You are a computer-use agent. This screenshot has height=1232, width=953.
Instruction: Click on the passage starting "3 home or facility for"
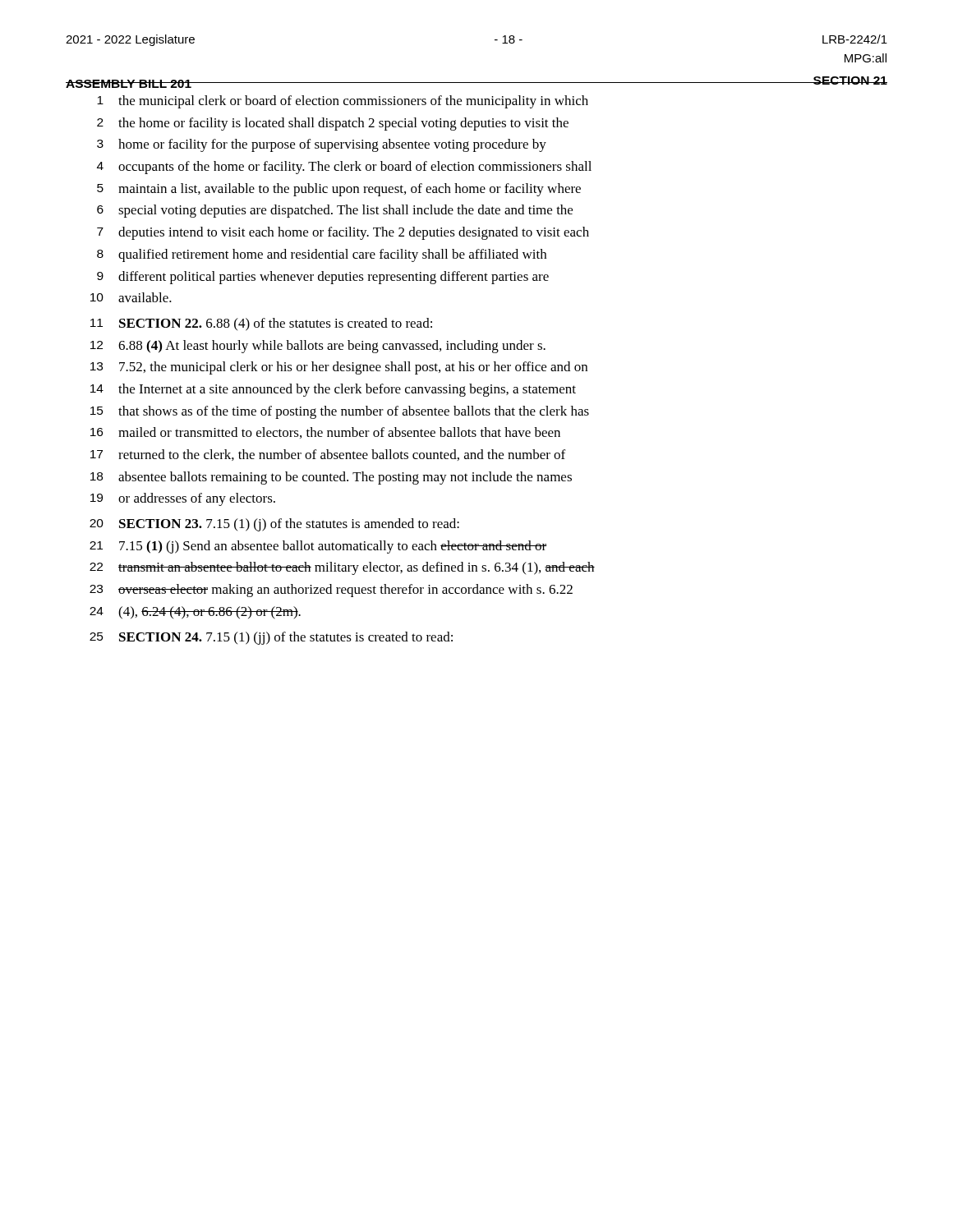[x=476, y=145]
